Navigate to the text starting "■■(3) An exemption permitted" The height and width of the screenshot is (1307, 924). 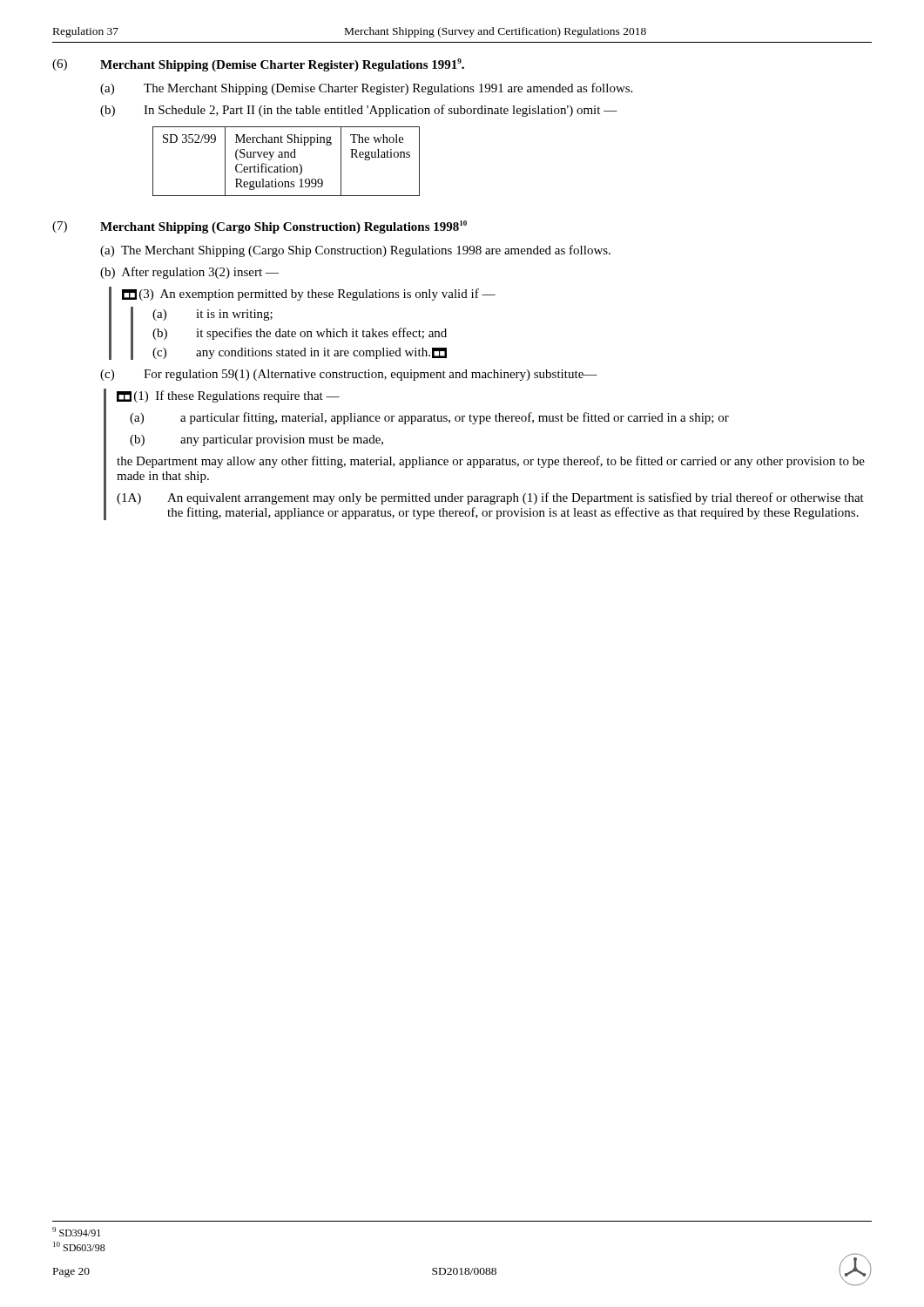click(308, 294)
